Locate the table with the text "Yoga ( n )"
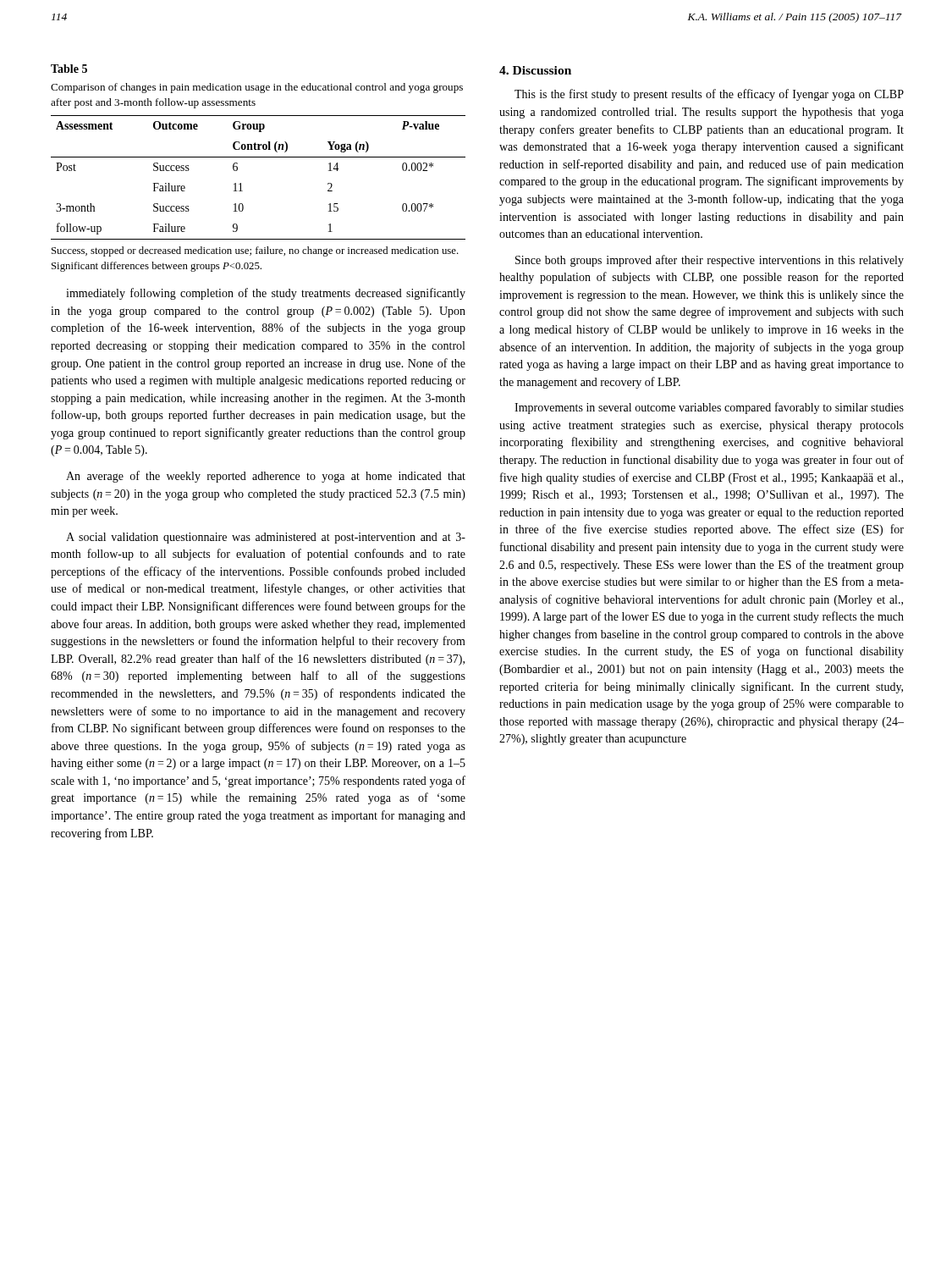This screenshot has width=952, height=1270. (258, 177)
